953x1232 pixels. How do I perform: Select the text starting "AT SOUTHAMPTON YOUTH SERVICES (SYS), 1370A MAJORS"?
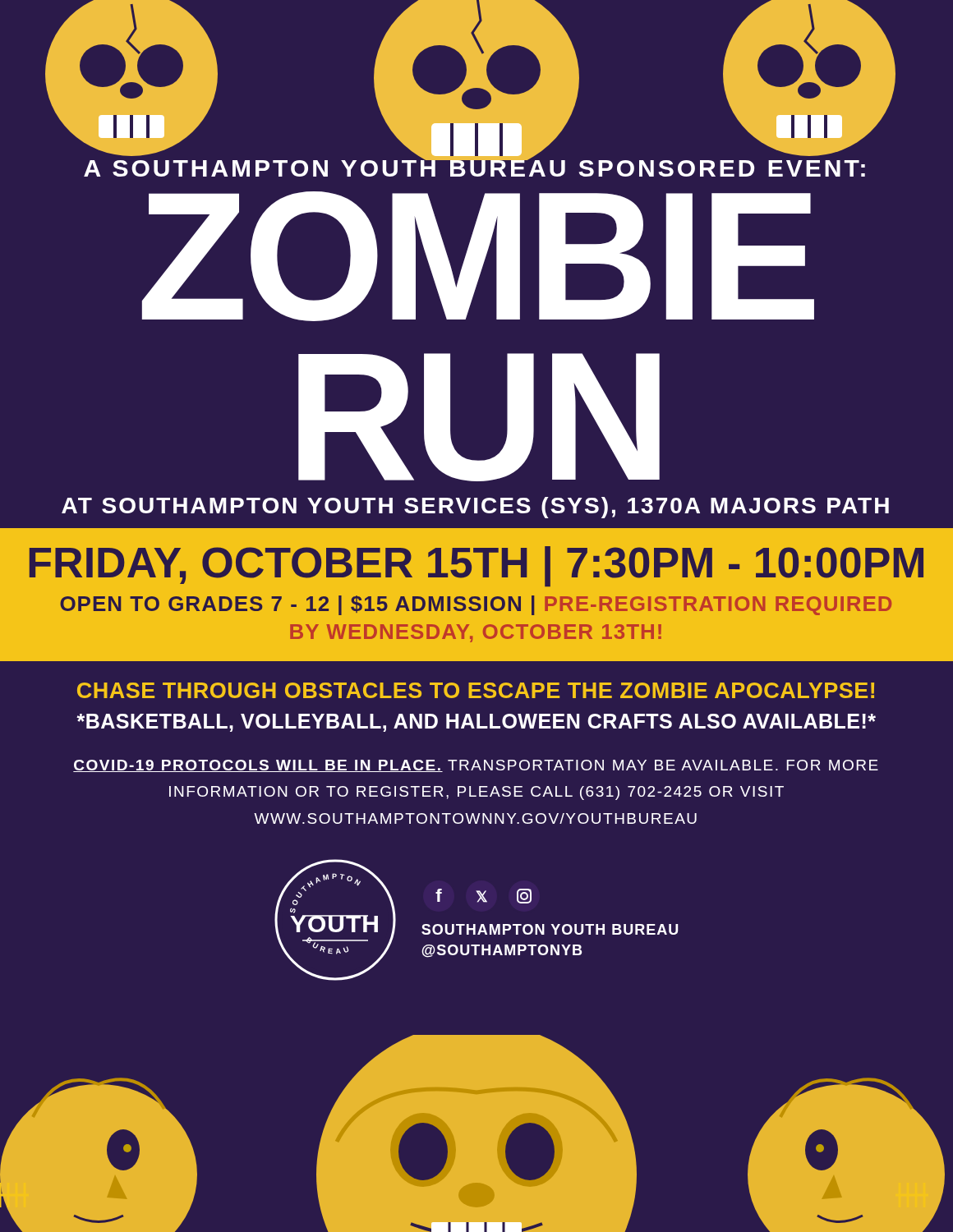pyautogui.click(x=476, y=506)
